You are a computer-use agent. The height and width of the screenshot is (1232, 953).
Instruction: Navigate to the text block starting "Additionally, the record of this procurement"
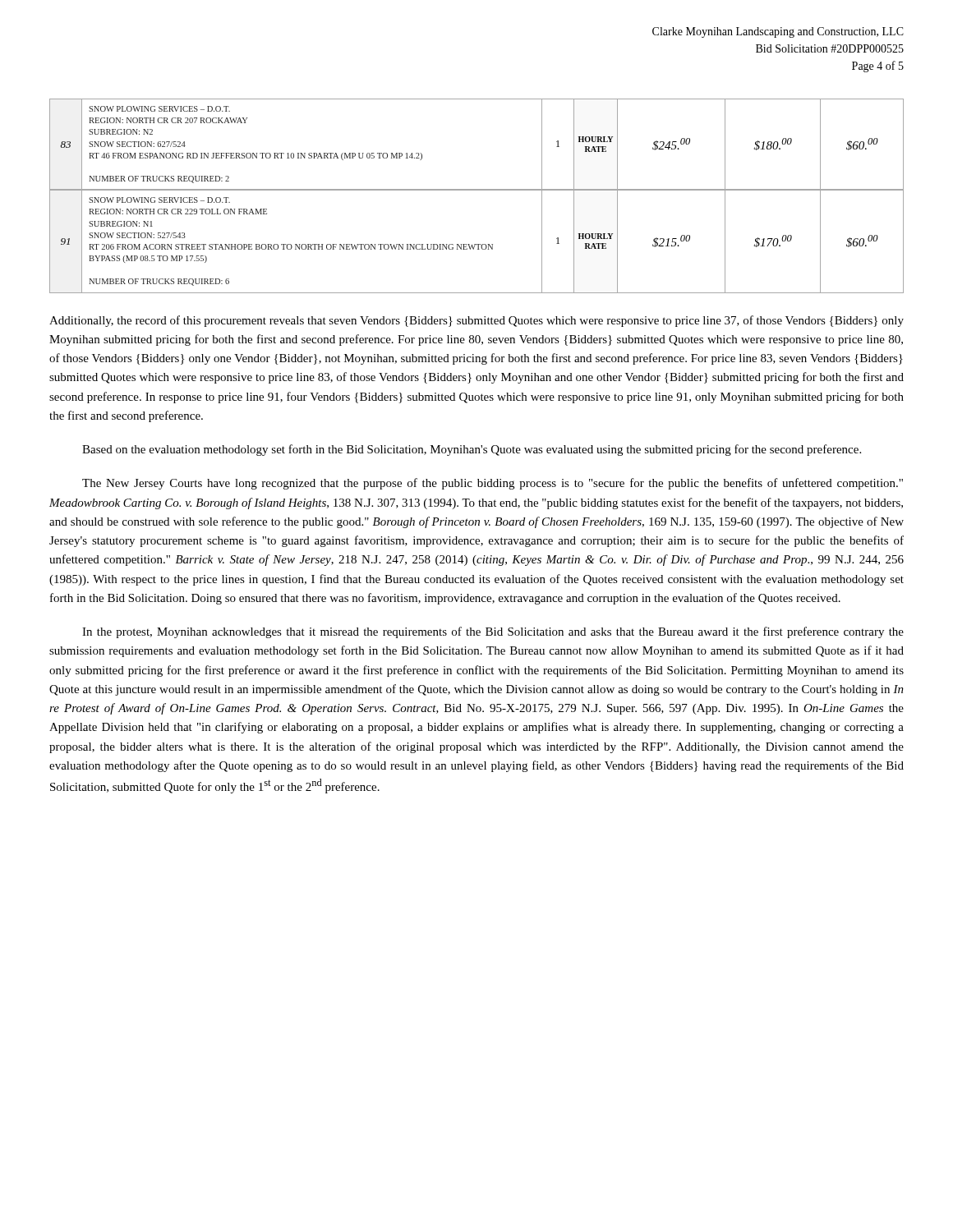coord(476,368)
